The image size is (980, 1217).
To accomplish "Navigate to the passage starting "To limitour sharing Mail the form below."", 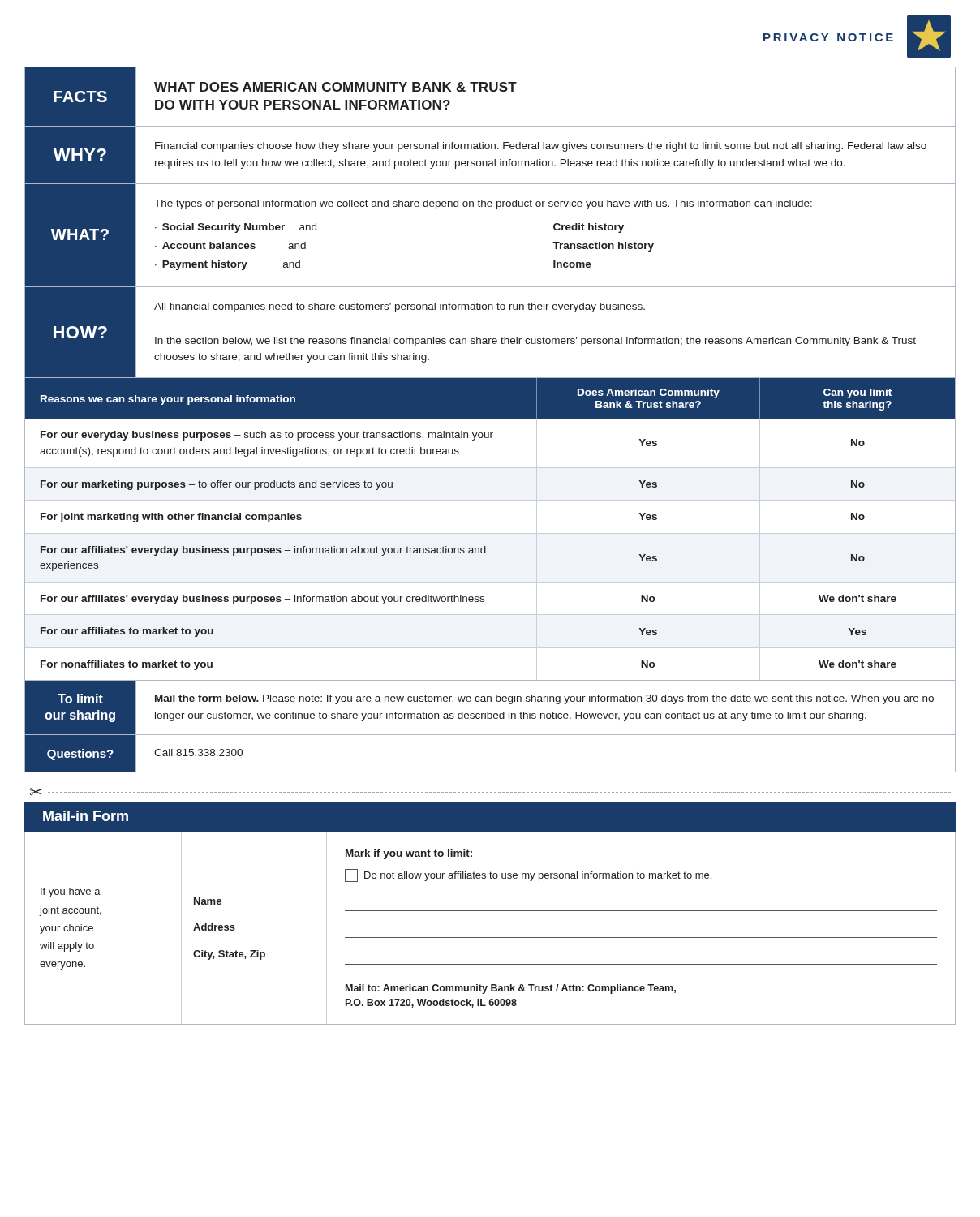I will coord(490,708).
